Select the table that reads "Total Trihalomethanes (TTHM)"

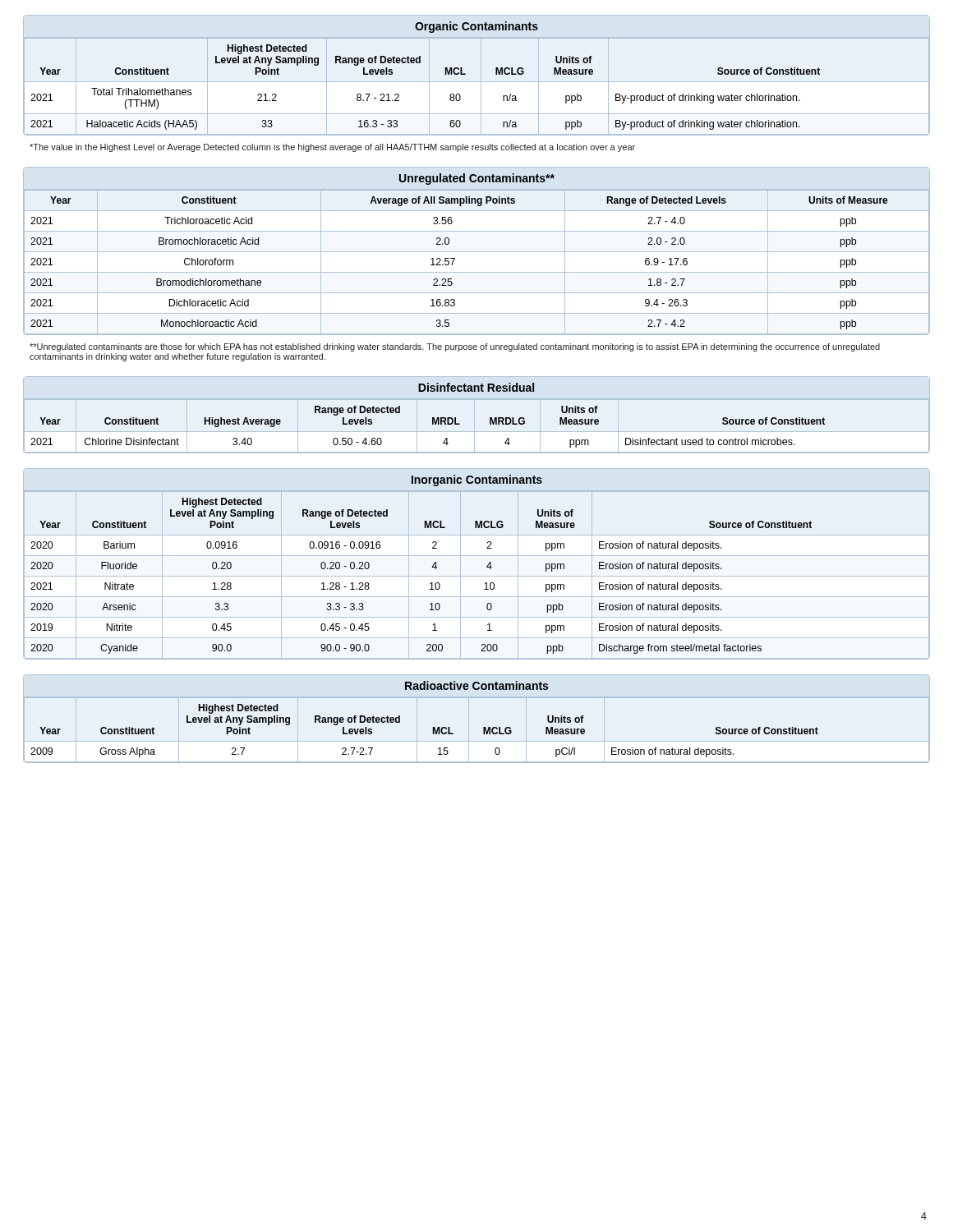tap(476, 75)
